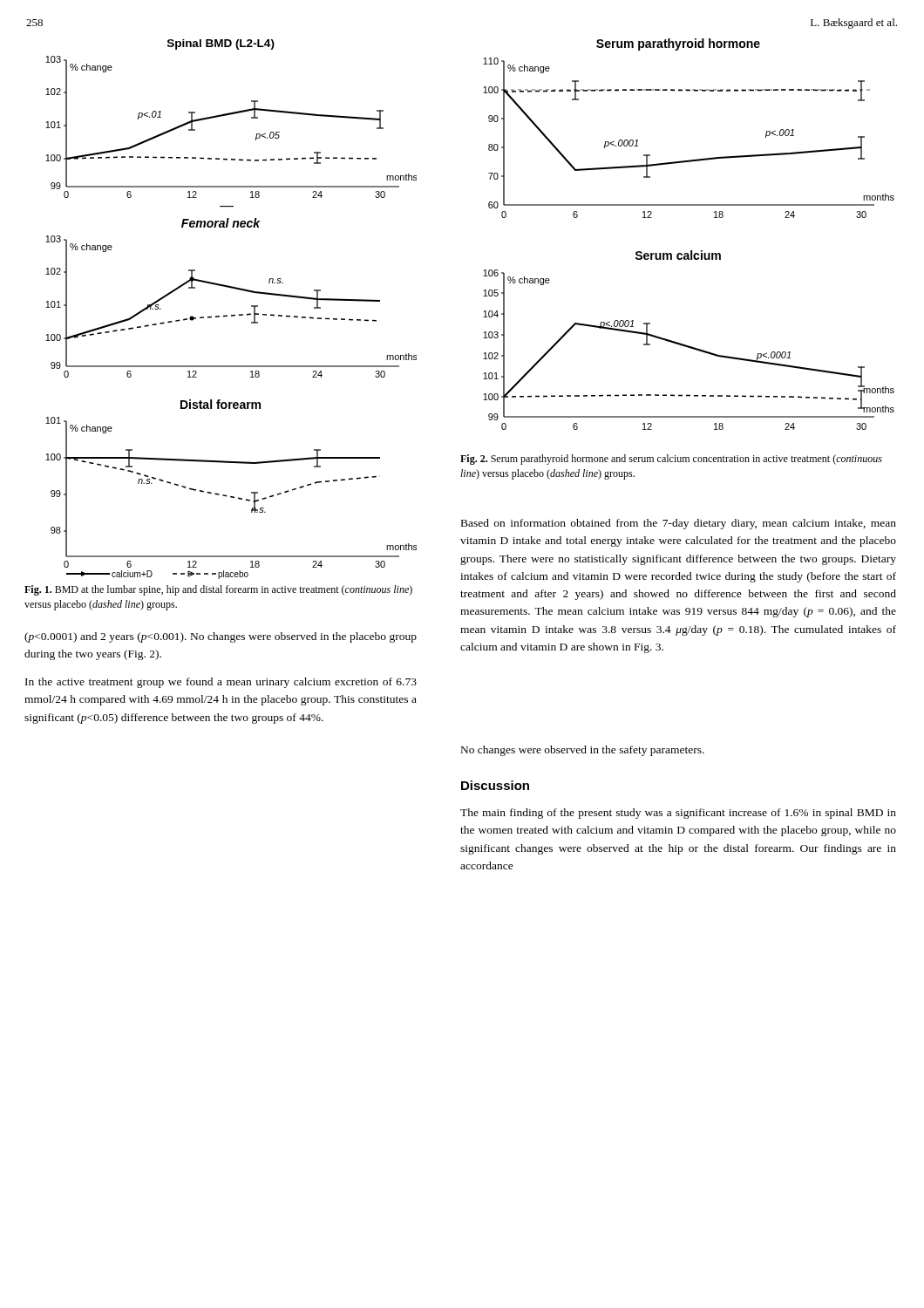
Task: Find the block on this page that starts "(p<0.0001) and 2 years (p<0.001)."
Action: (x=221, y=645)
